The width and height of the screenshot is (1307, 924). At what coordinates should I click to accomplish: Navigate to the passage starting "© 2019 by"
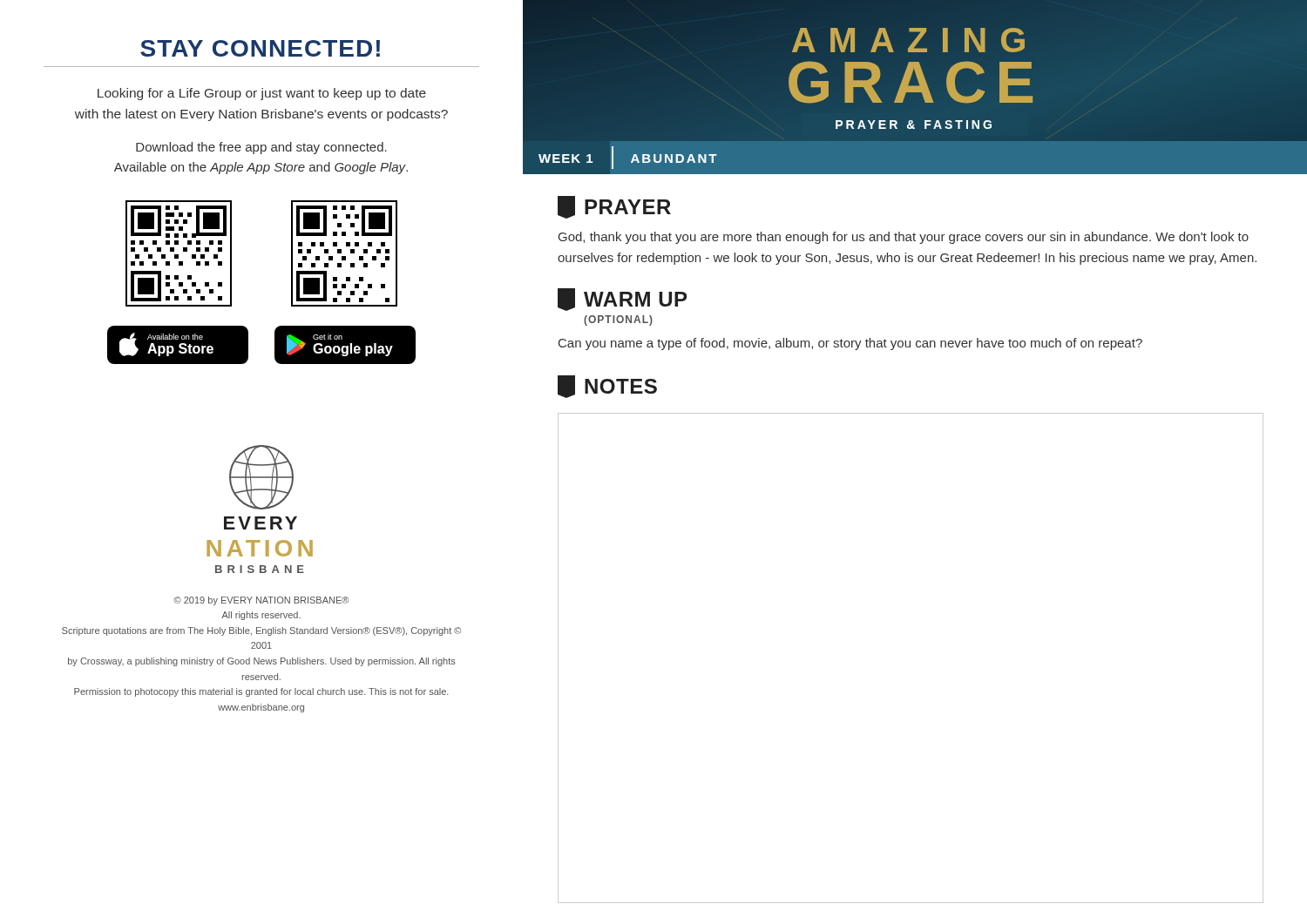tap(261, 653)
